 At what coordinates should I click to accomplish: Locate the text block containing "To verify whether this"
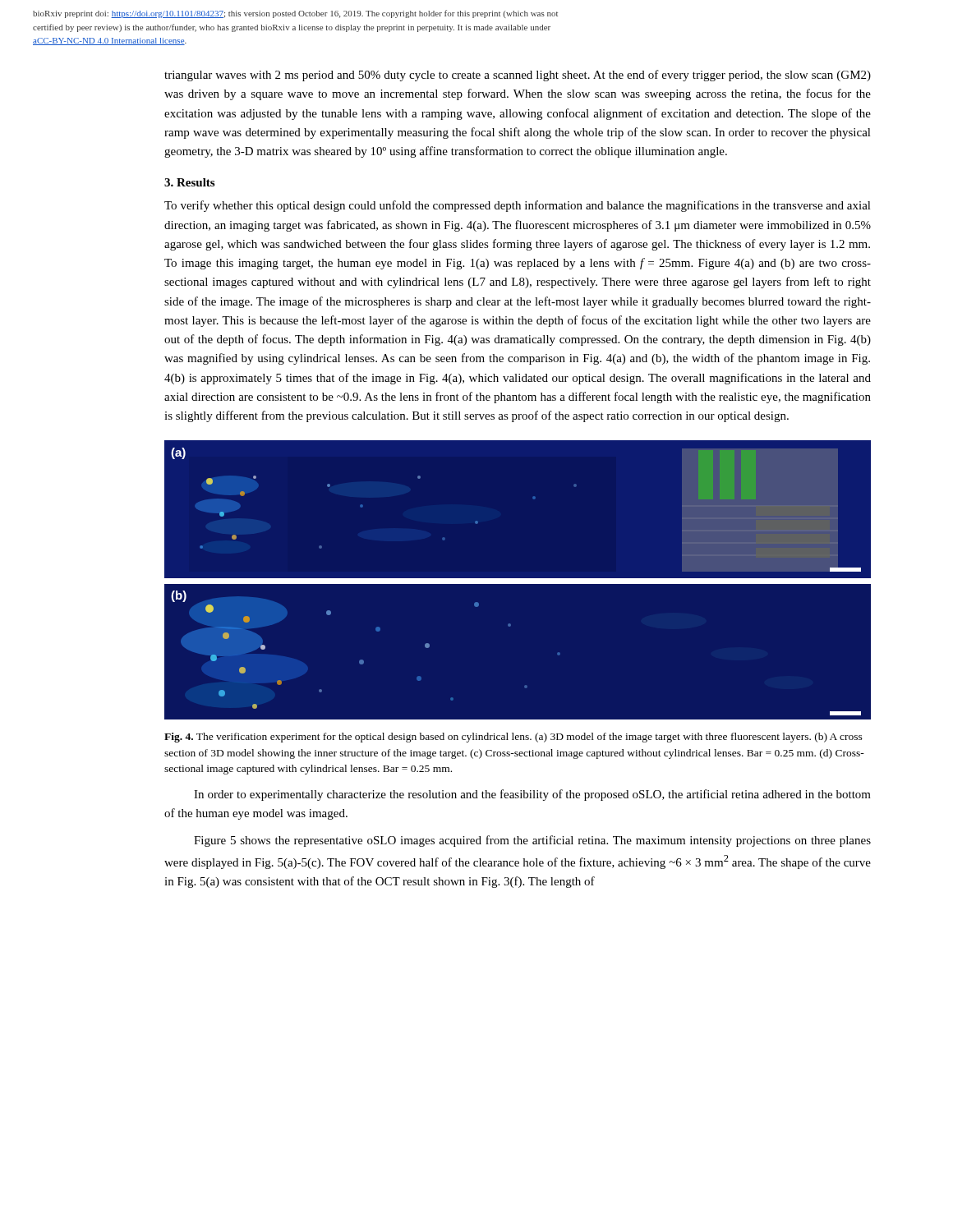[x=518, y=311]
